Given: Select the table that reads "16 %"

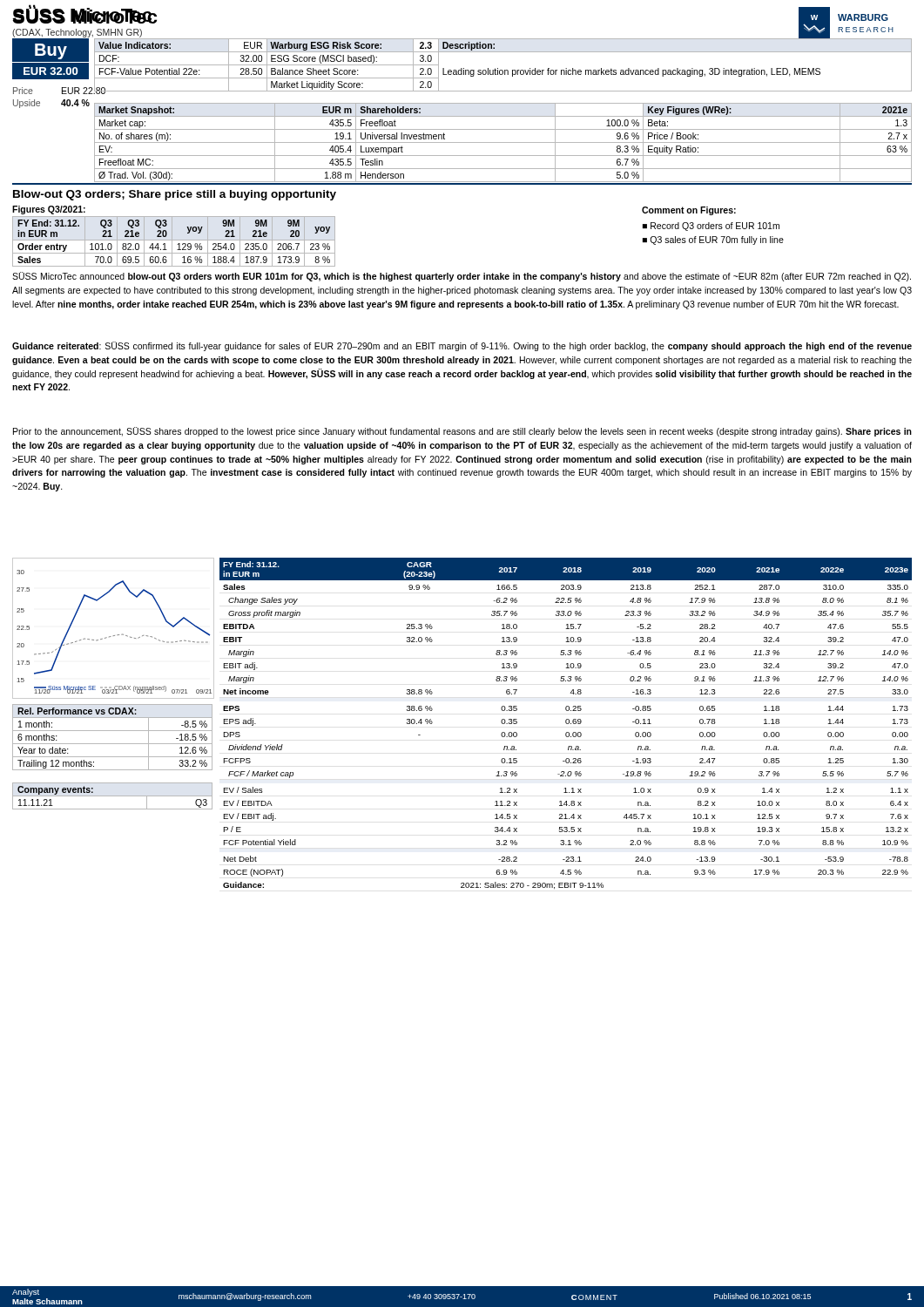Looking at the screenshot, I should 174,241.
